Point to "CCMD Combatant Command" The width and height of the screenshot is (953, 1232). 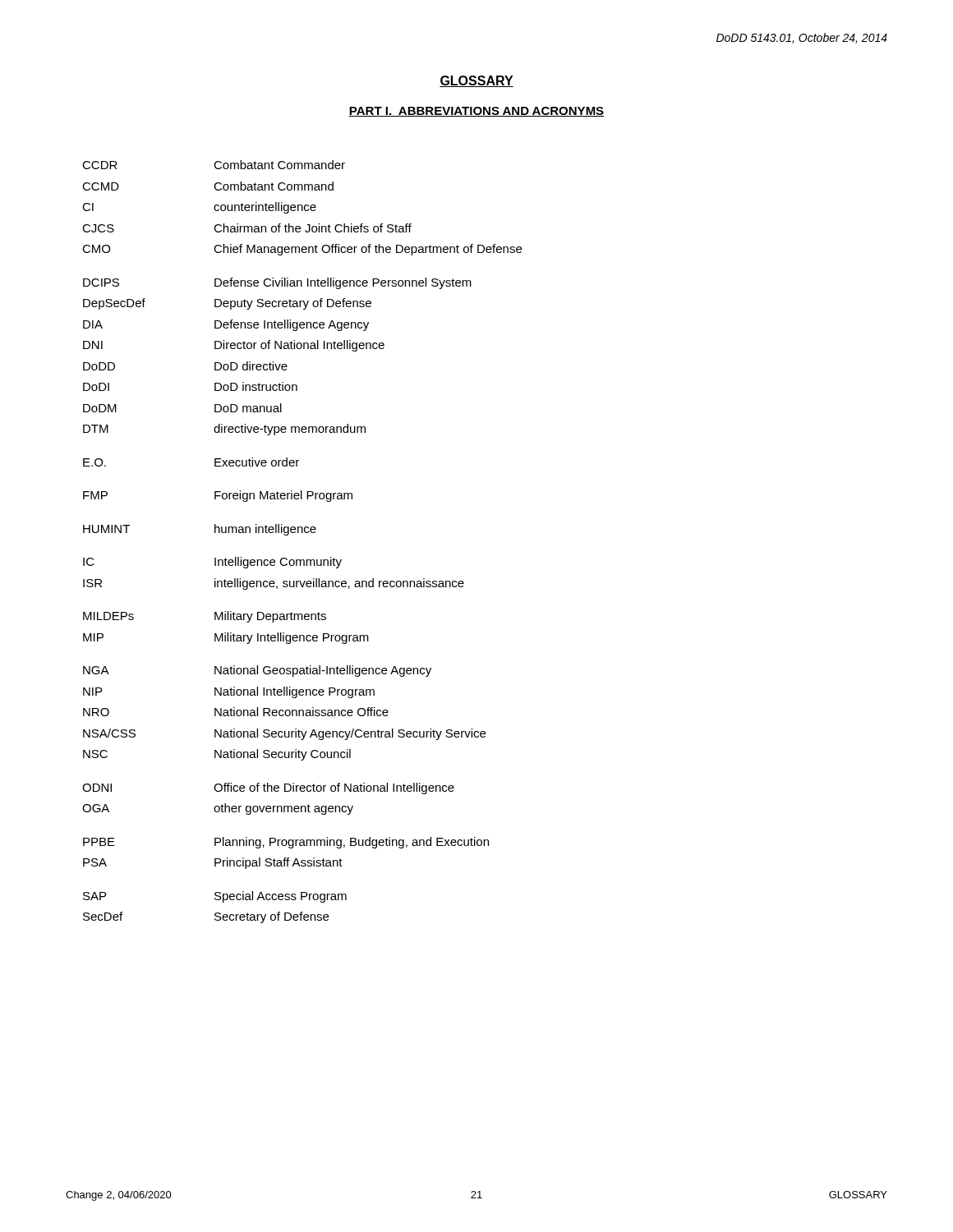click(x=208, y=186)
